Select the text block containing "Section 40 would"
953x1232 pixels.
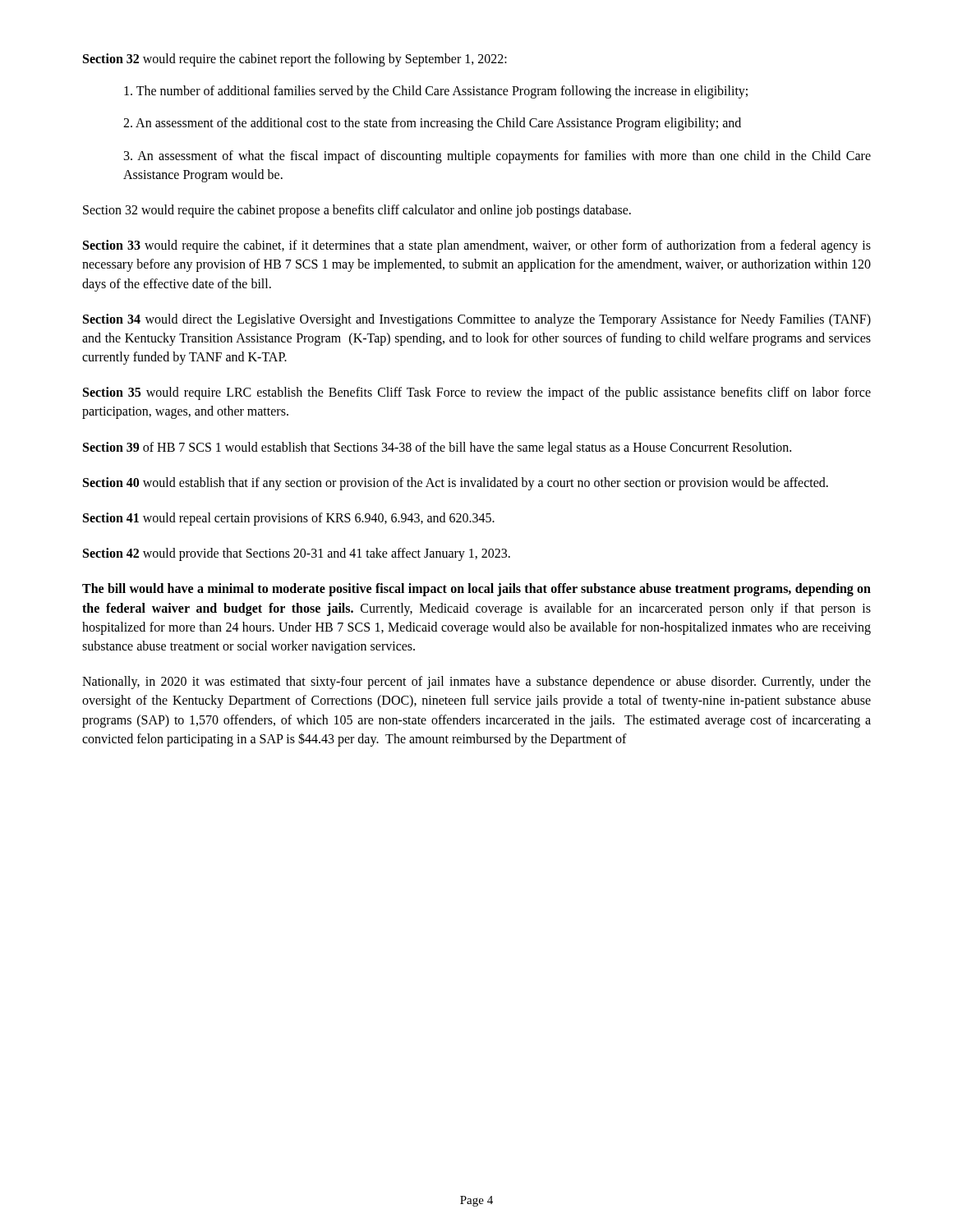pyautogui.click(x=455, y=482)
